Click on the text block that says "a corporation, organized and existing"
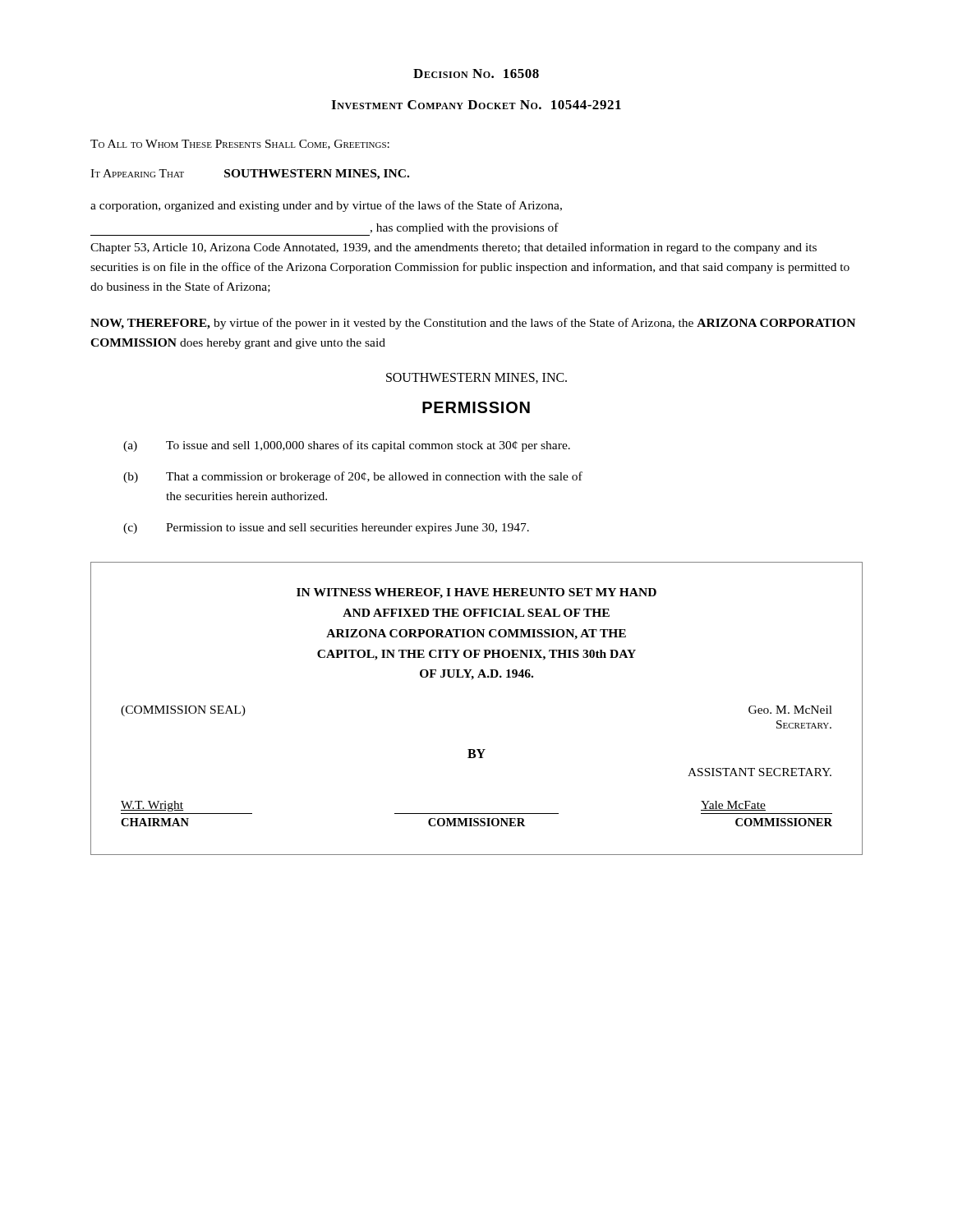This screenshot has height=1232, width=953. (x=470, y=246)
